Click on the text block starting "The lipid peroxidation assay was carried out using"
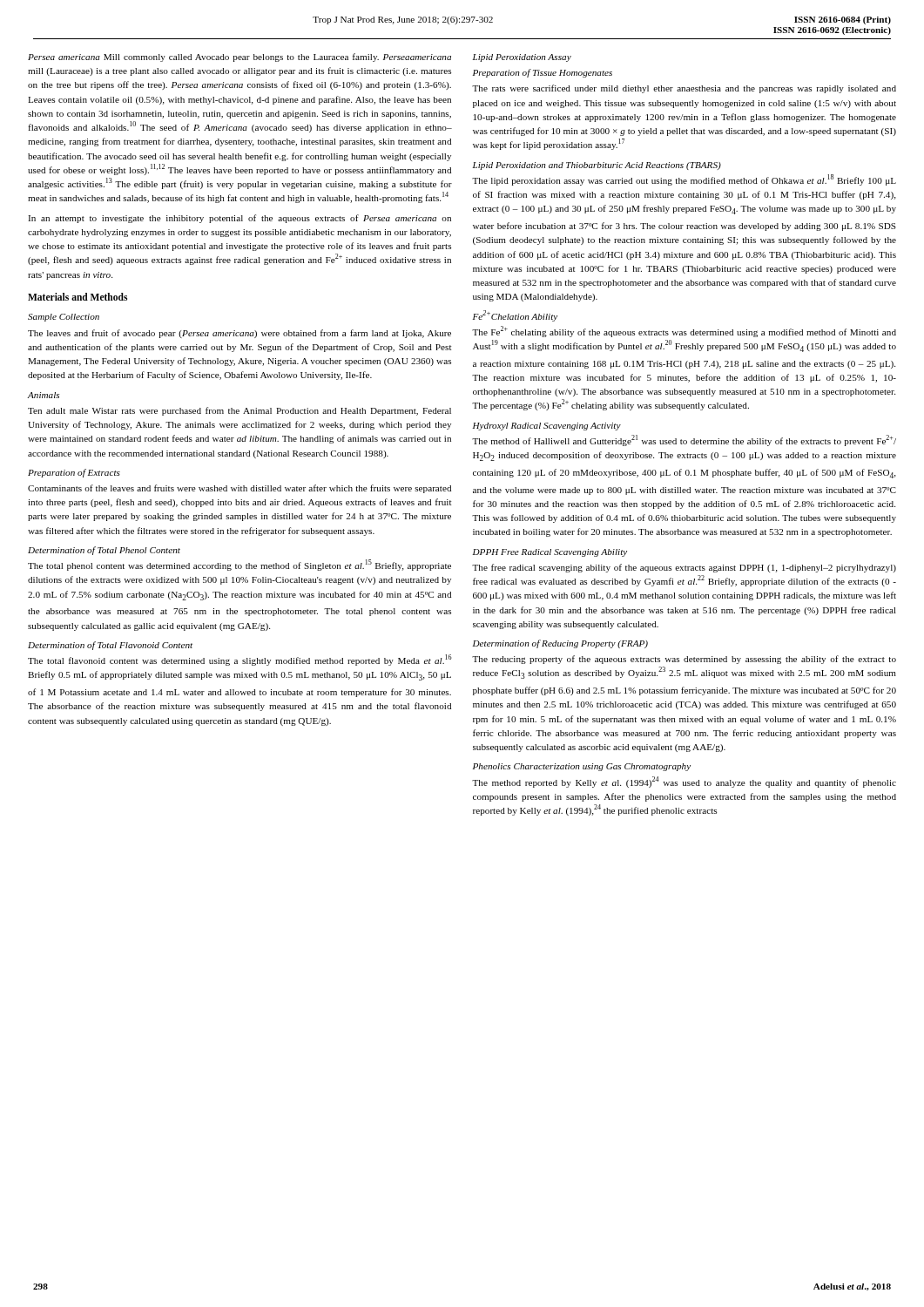 [684, 238]
